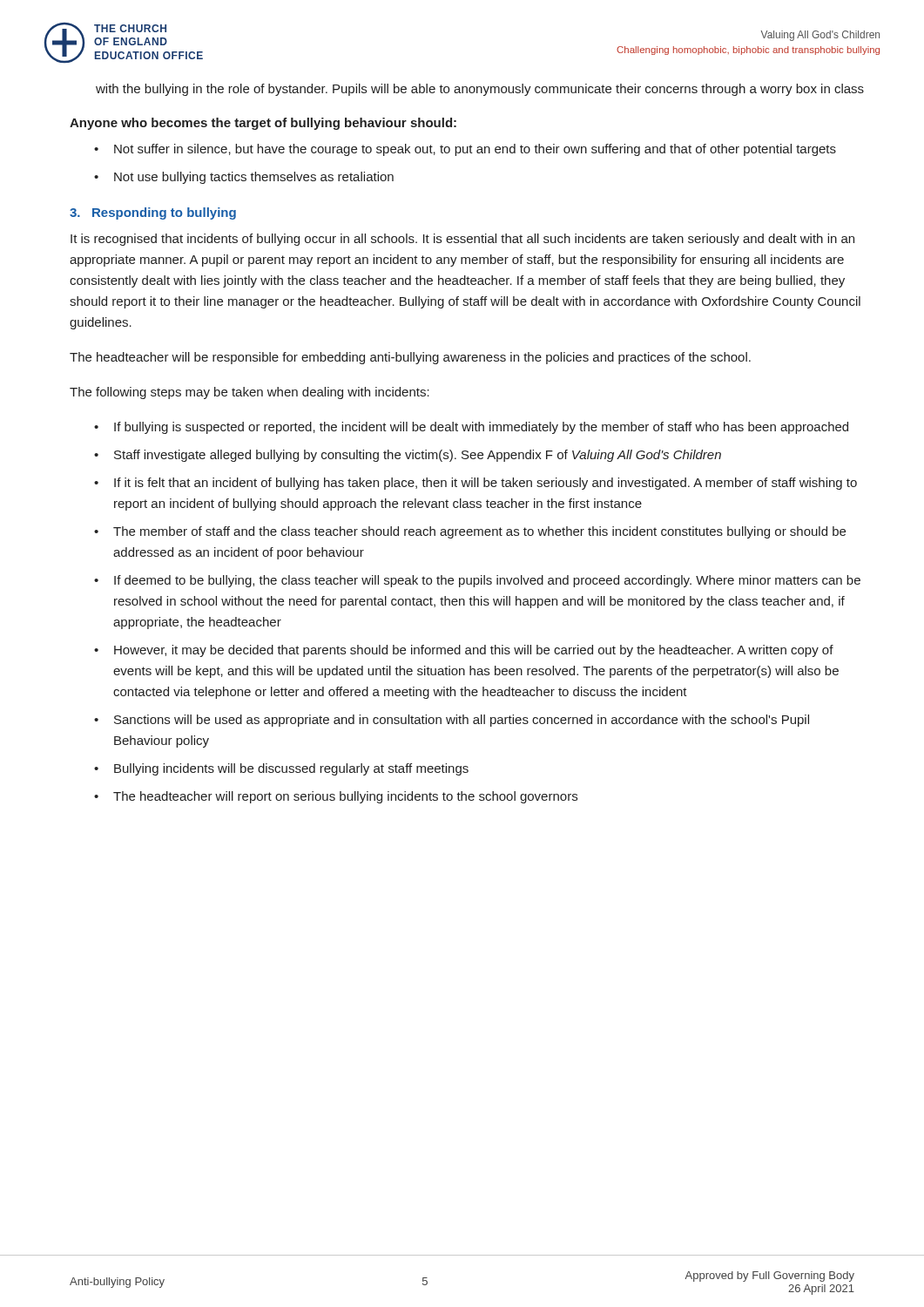Locate the block of text that opens with "If bullying is"
The image size is (924, 1307).
[481, 427]
